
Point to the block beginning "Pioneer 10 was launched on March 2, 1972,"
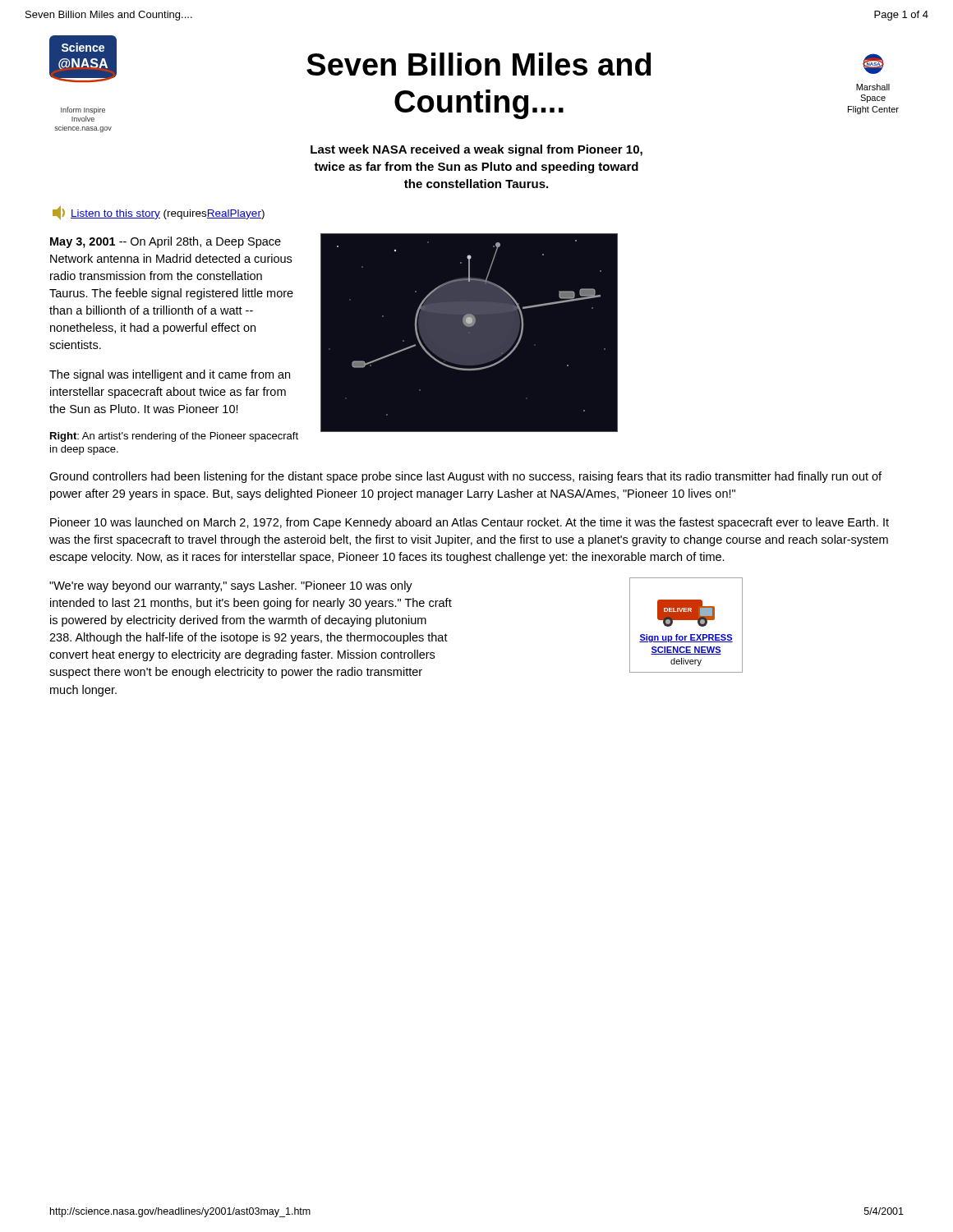tap(476, 540)
